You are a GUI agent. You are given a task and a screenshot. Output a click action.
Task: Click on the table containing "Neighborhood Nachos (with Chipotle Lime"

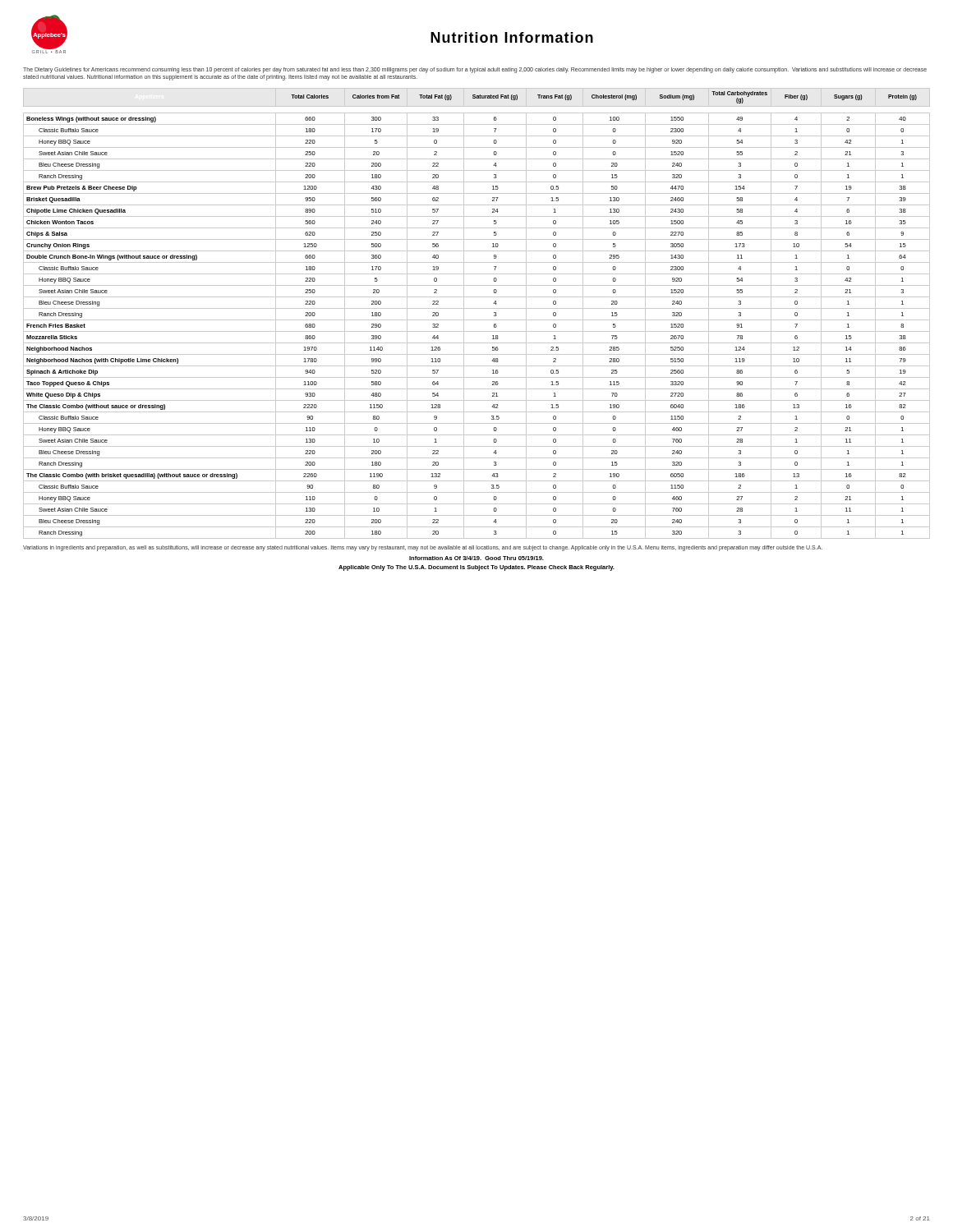[x=476, y=313]
